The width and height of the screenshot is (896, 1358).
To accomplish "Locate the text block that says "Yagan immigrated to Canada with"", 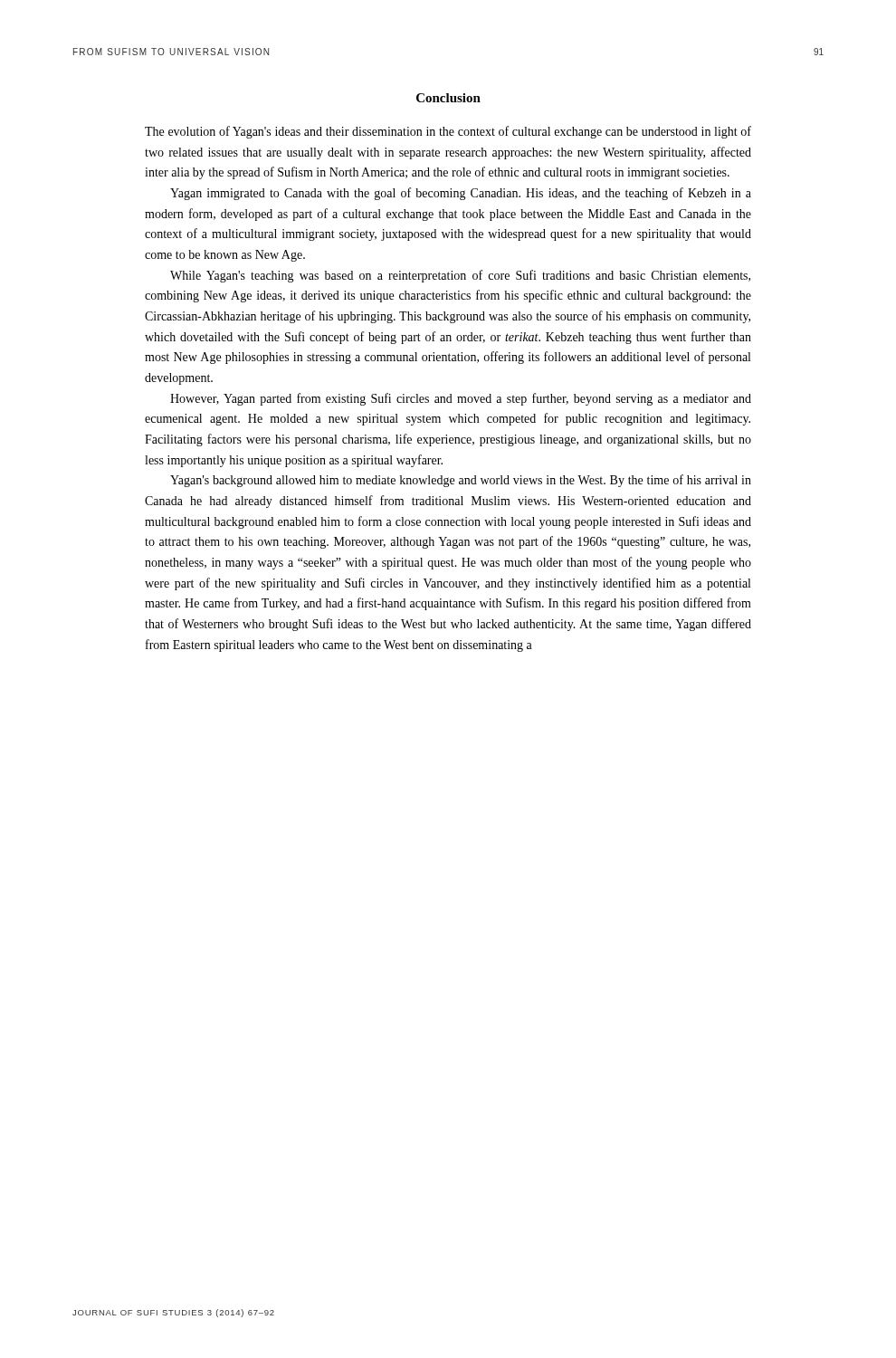I will point(448,224).
